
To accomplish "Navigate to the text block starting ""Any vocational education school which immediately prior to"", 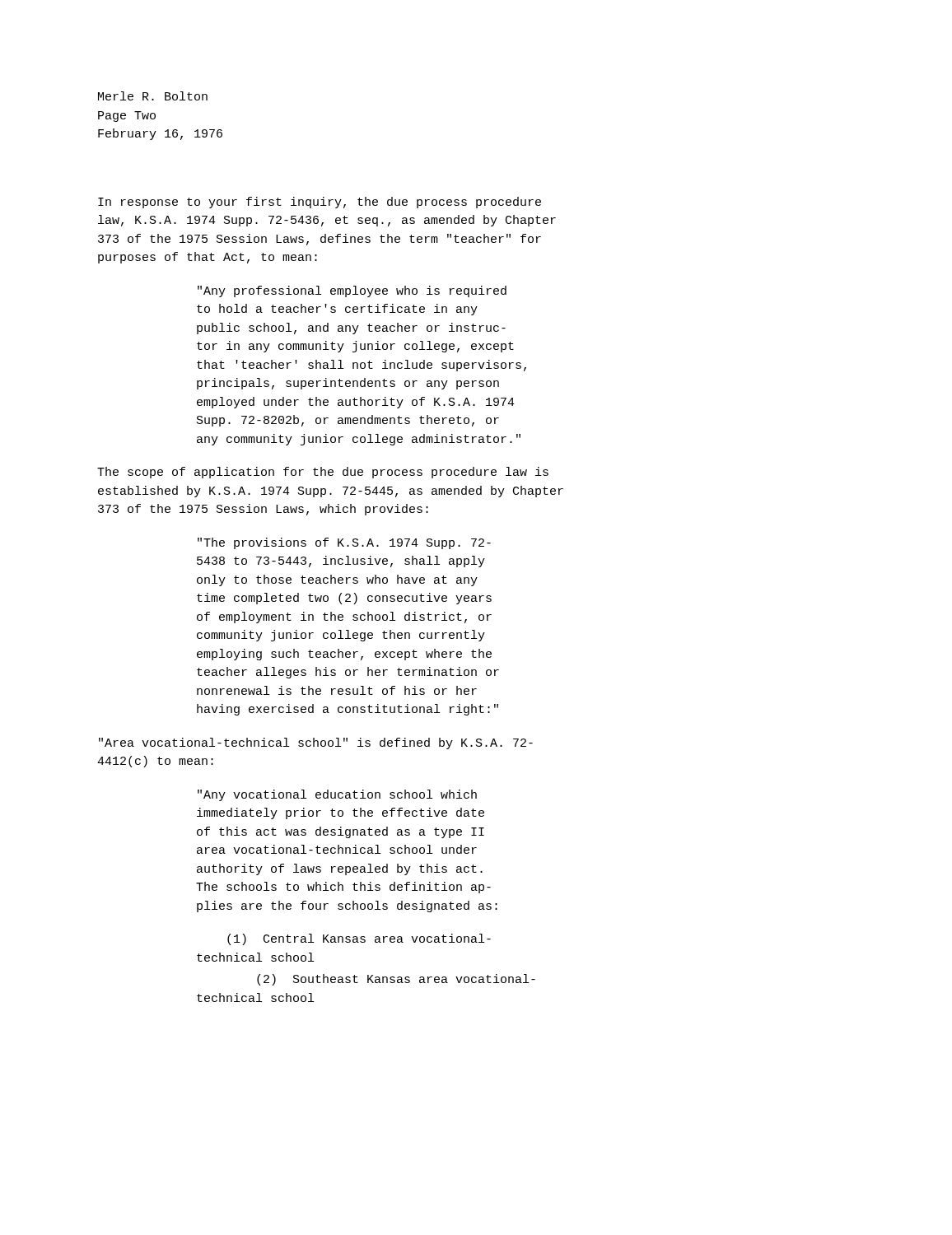I will coord(348,851).
